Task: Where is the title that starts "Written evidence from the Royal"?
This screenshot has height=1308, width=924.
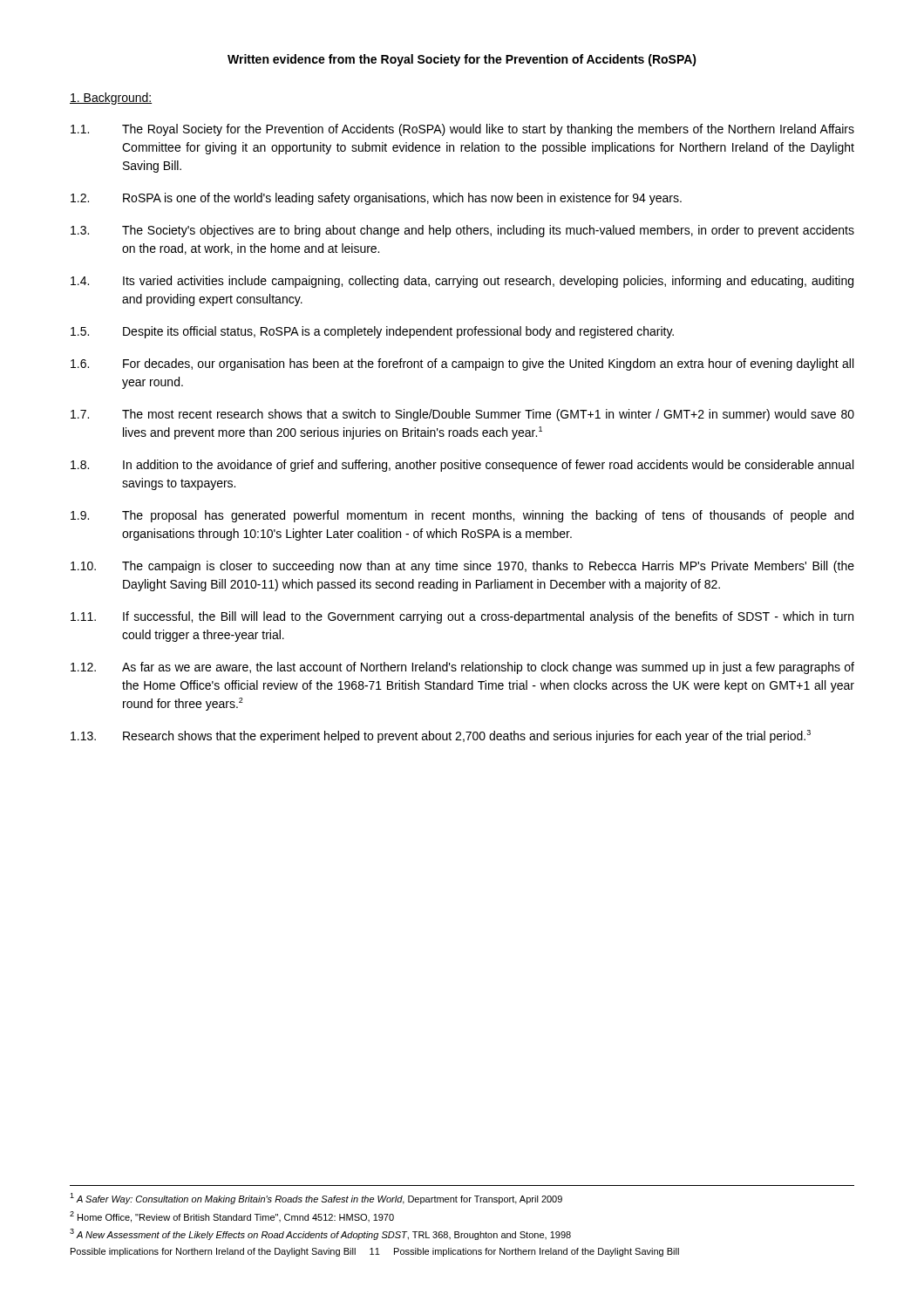Action: (x=462, y=59)
